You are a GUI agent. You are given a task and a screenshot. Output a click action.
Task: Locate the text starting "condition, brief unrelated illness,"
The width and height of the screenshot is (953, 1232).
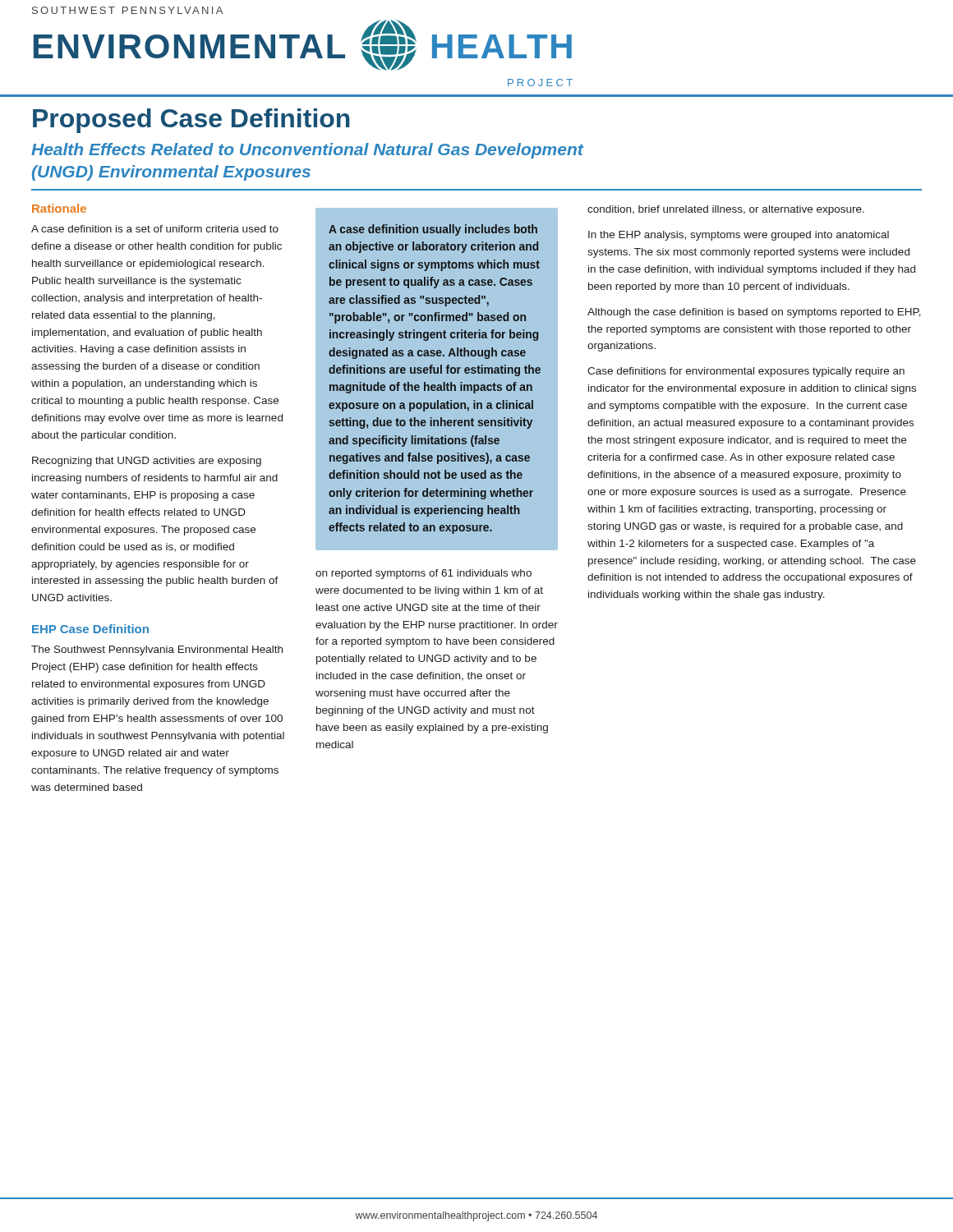755,210
